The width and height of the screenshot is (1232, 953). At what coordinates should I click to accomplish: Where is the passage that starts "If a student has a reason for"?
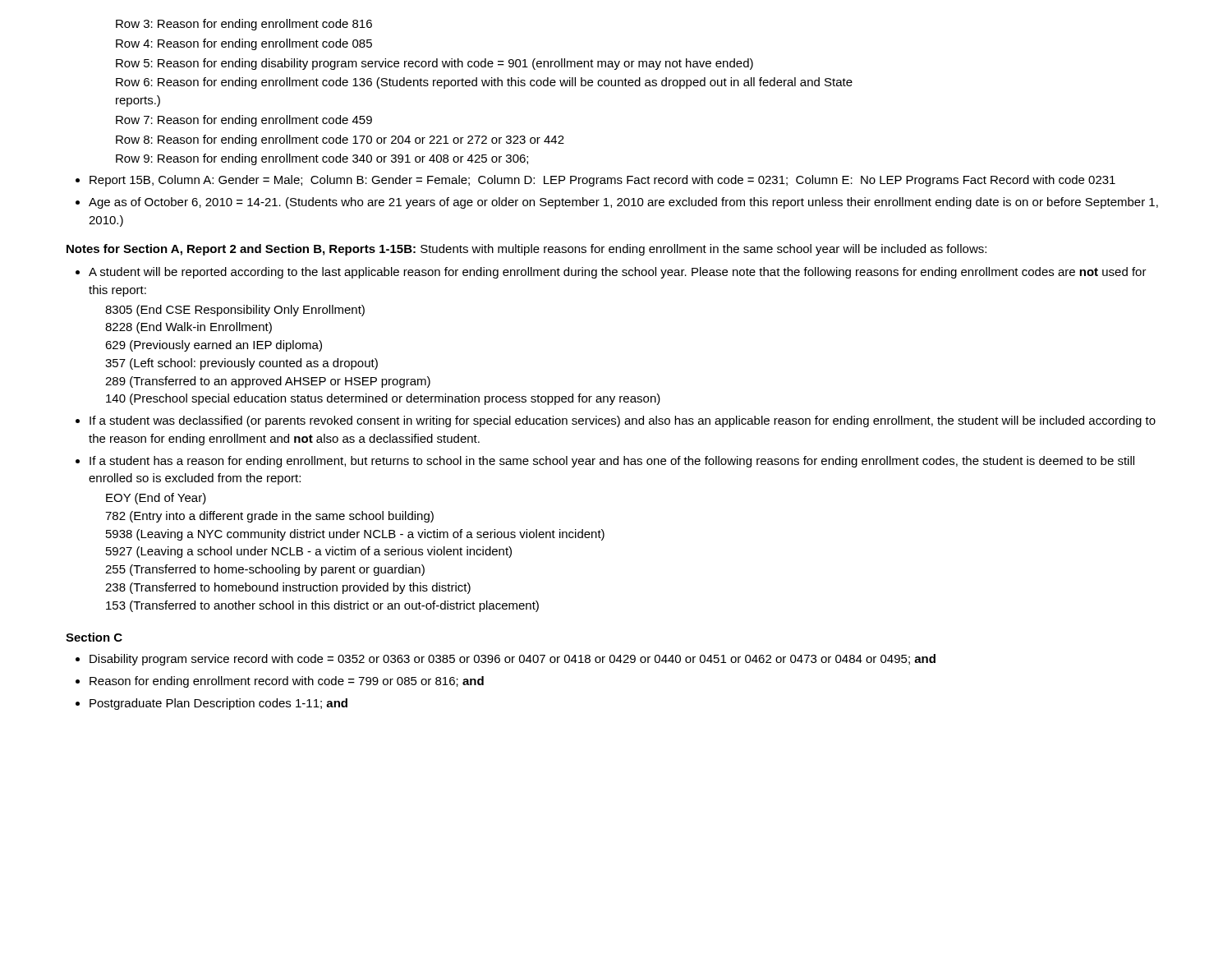pos(612,462)
